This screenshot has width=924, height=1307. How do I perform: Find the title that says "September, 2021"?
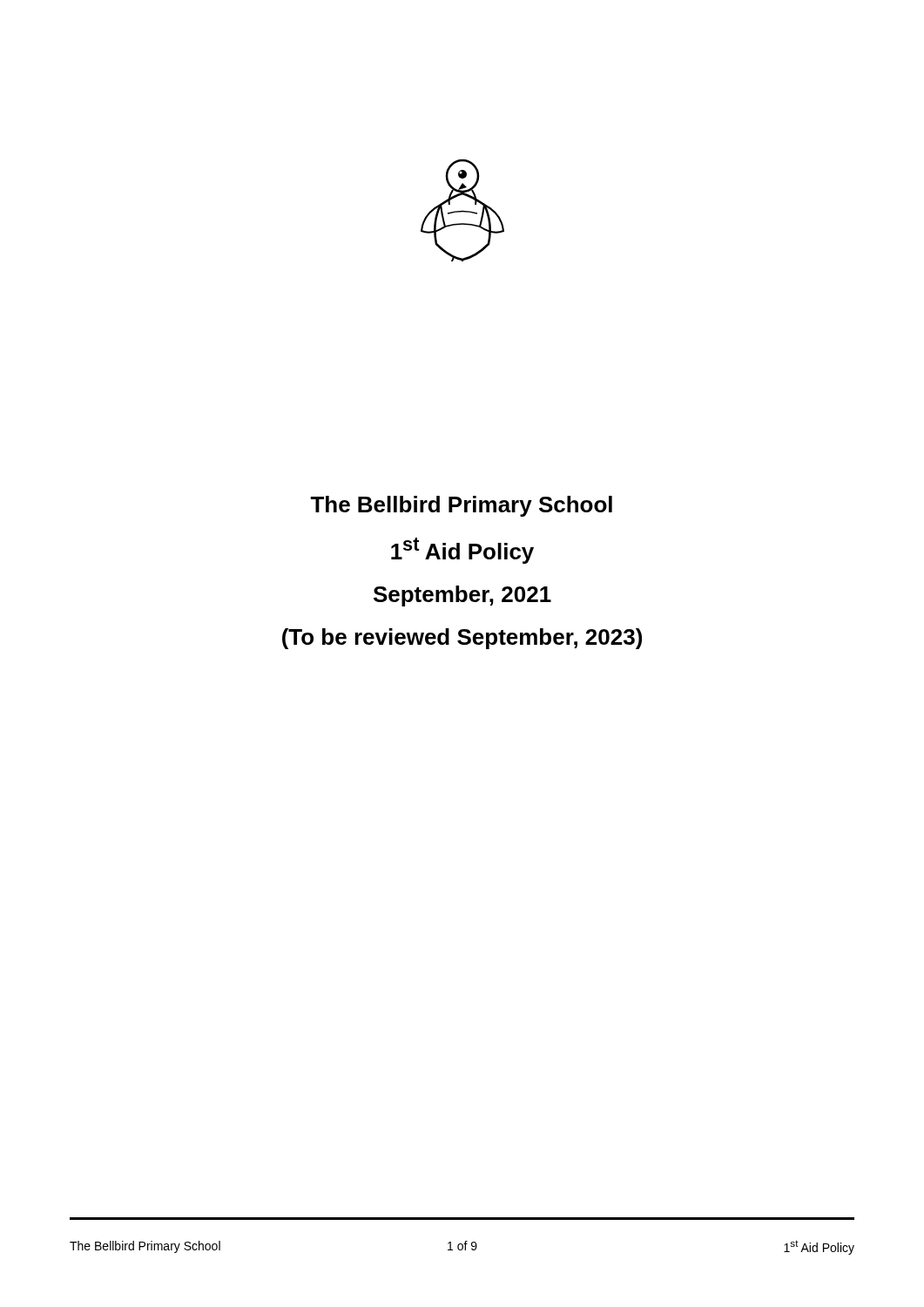point(462,594)
